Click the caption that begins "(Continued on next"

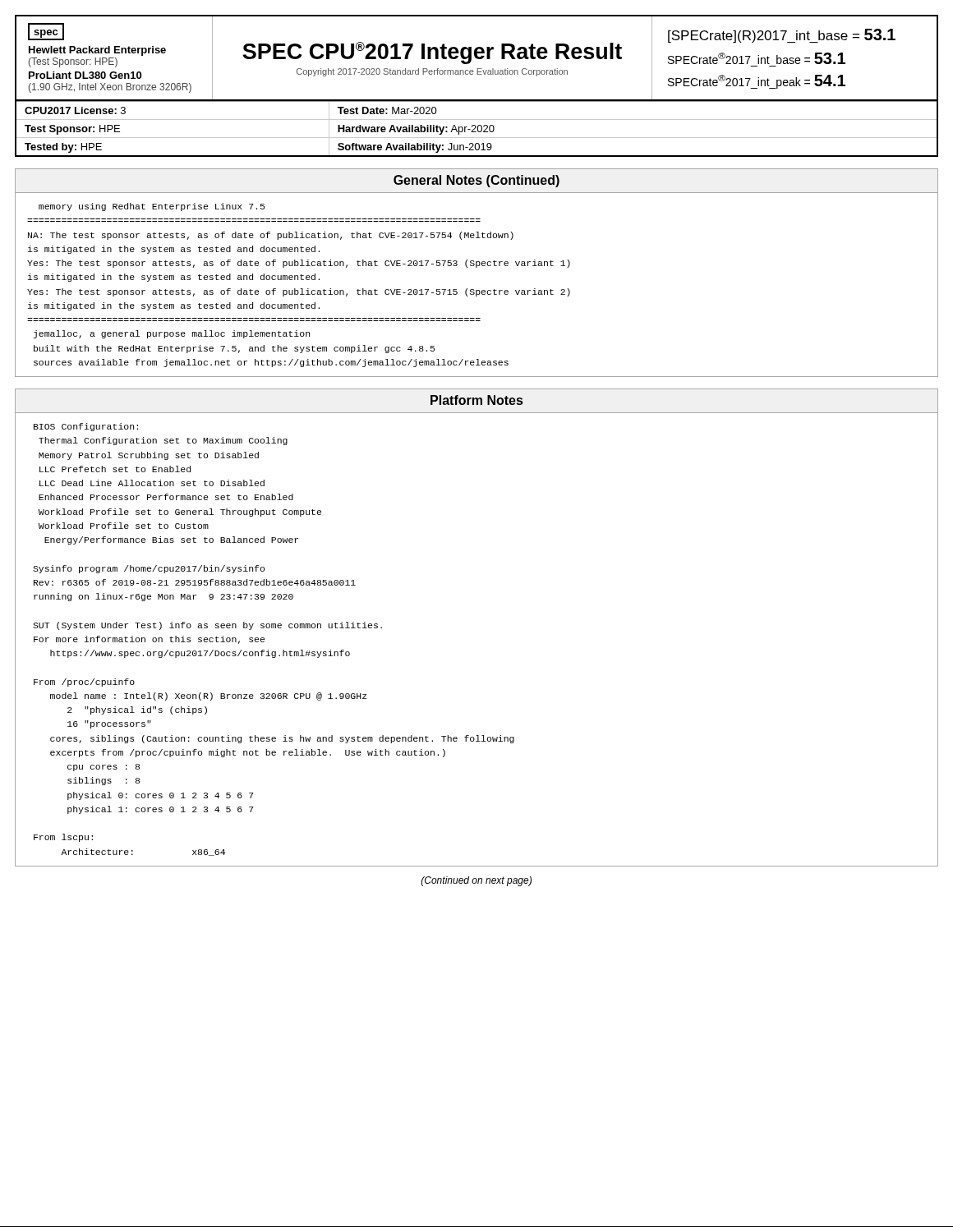(x=476, y=880)
